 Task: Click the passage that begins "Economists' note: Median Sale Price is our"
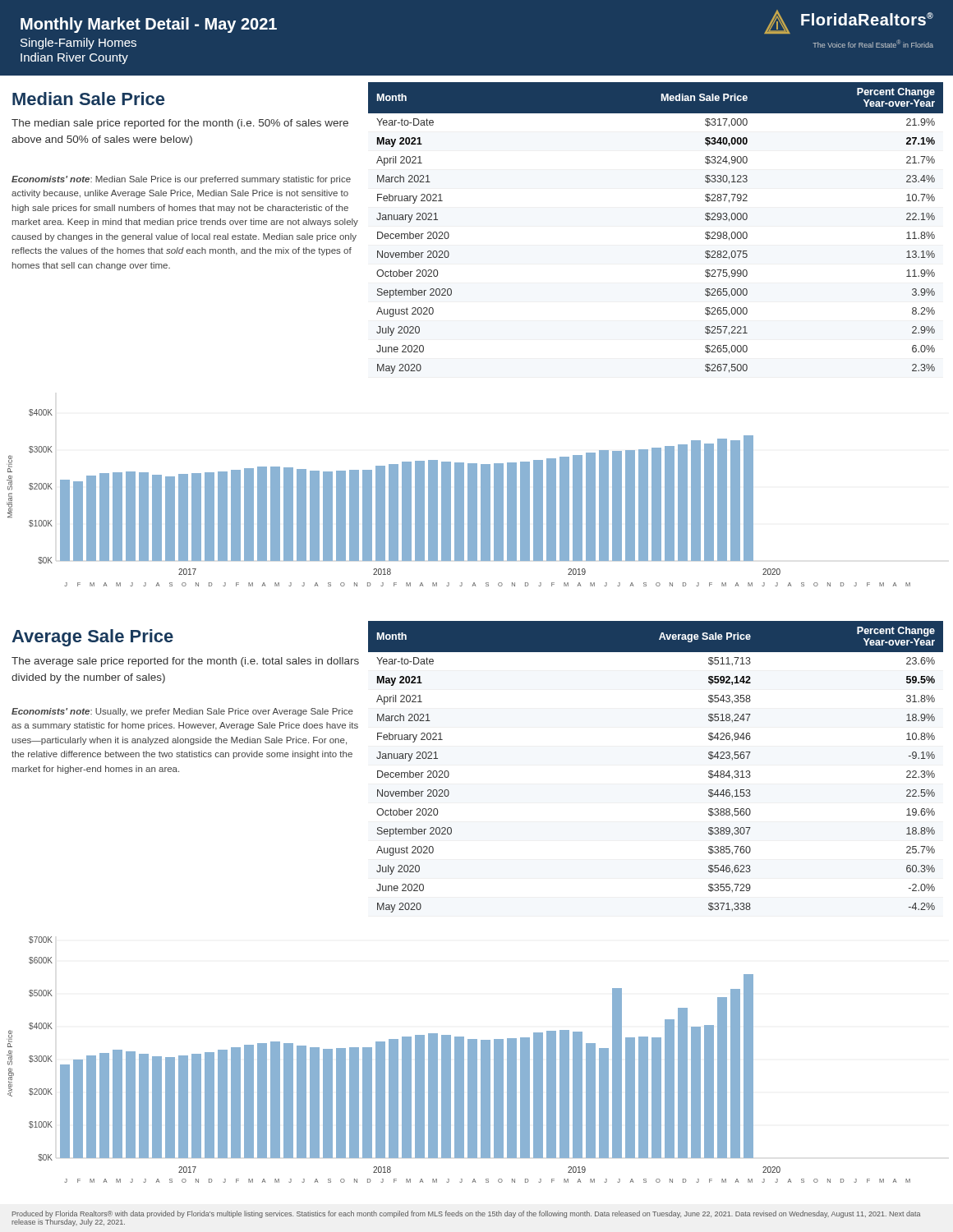pyautogui.click(x=185, y=222)
